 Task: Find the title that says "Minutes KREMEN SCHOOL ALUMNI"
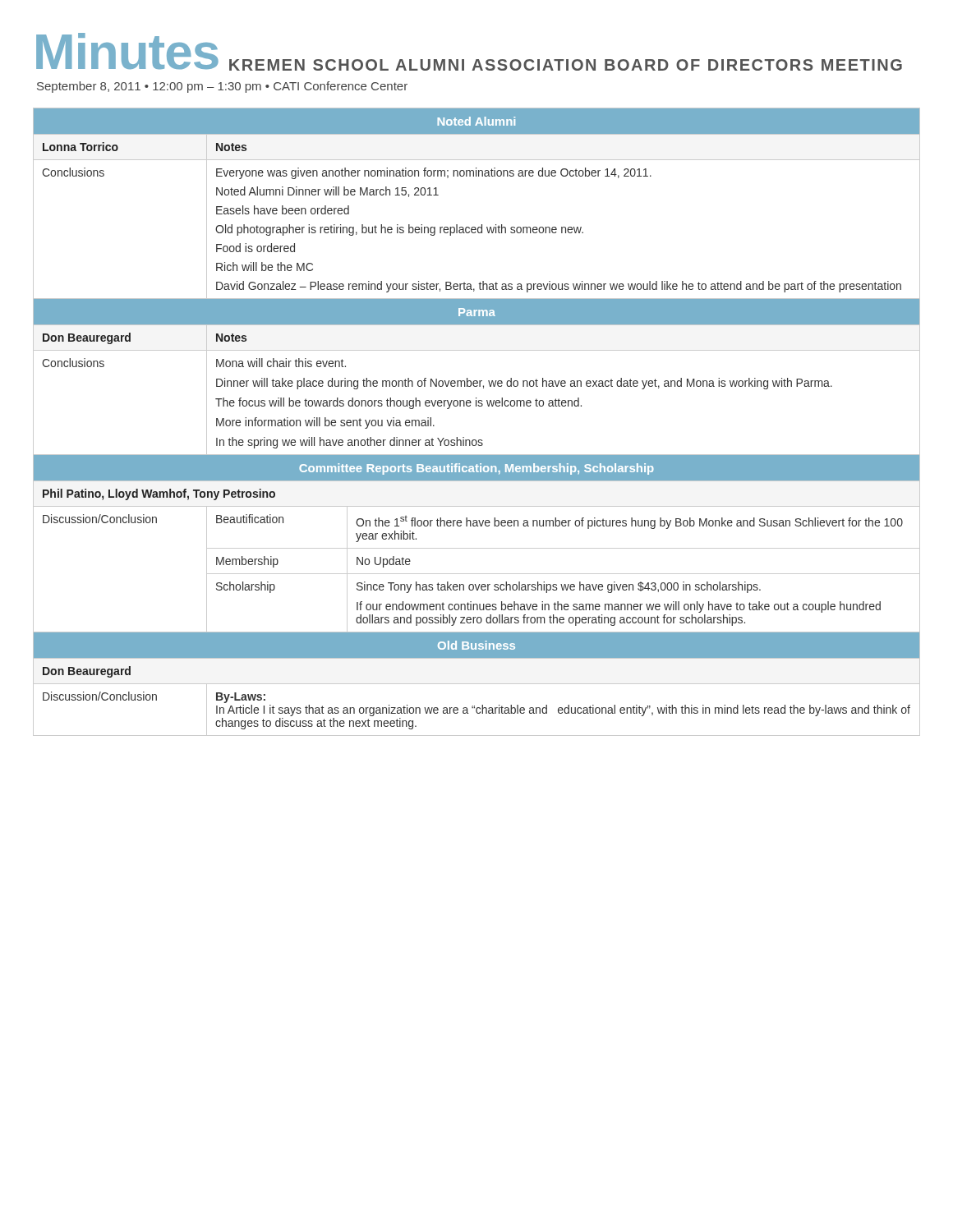tap(476, 60)
